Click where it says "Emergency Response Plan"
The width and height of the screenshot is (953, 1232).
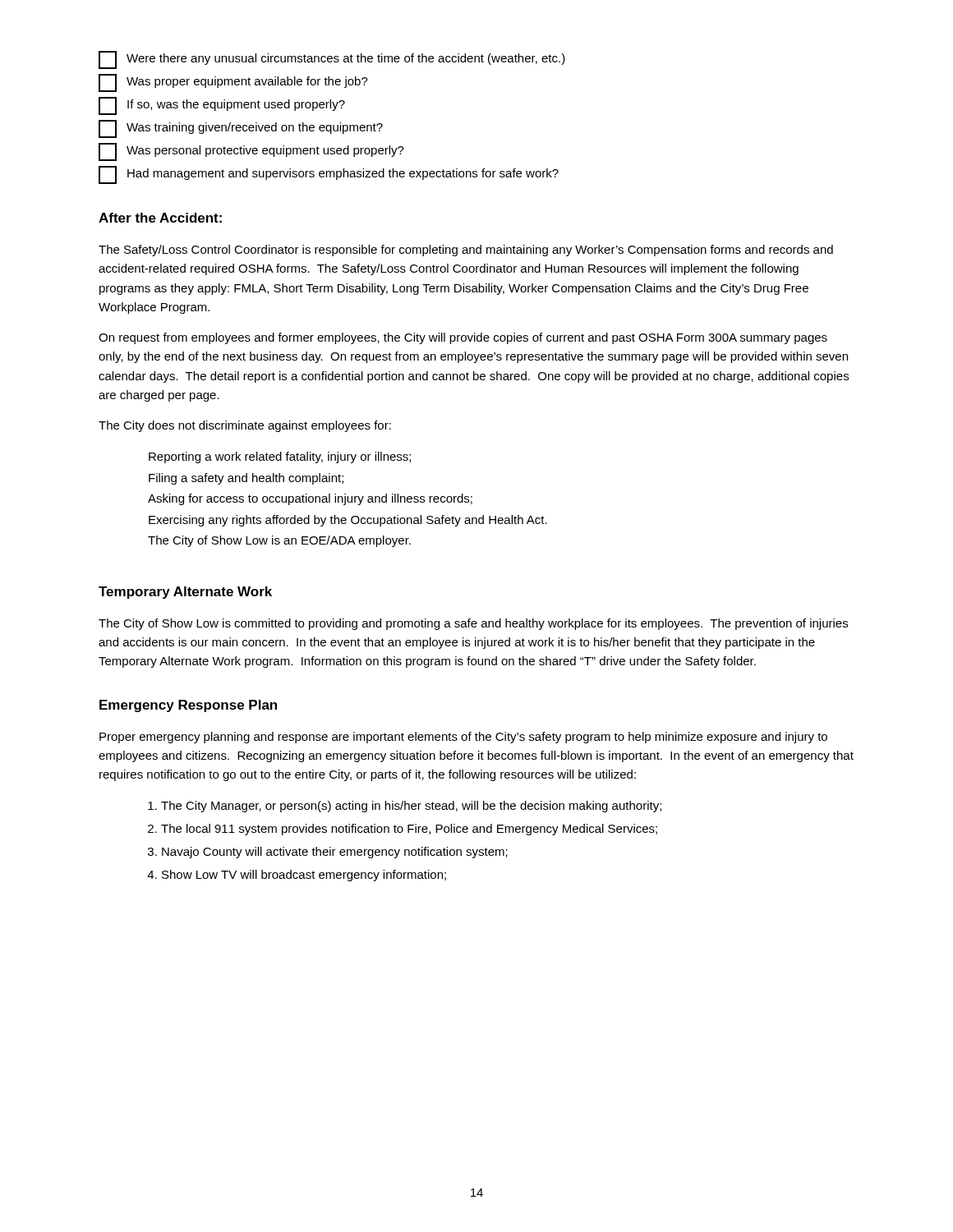click(x=188, y=705)
